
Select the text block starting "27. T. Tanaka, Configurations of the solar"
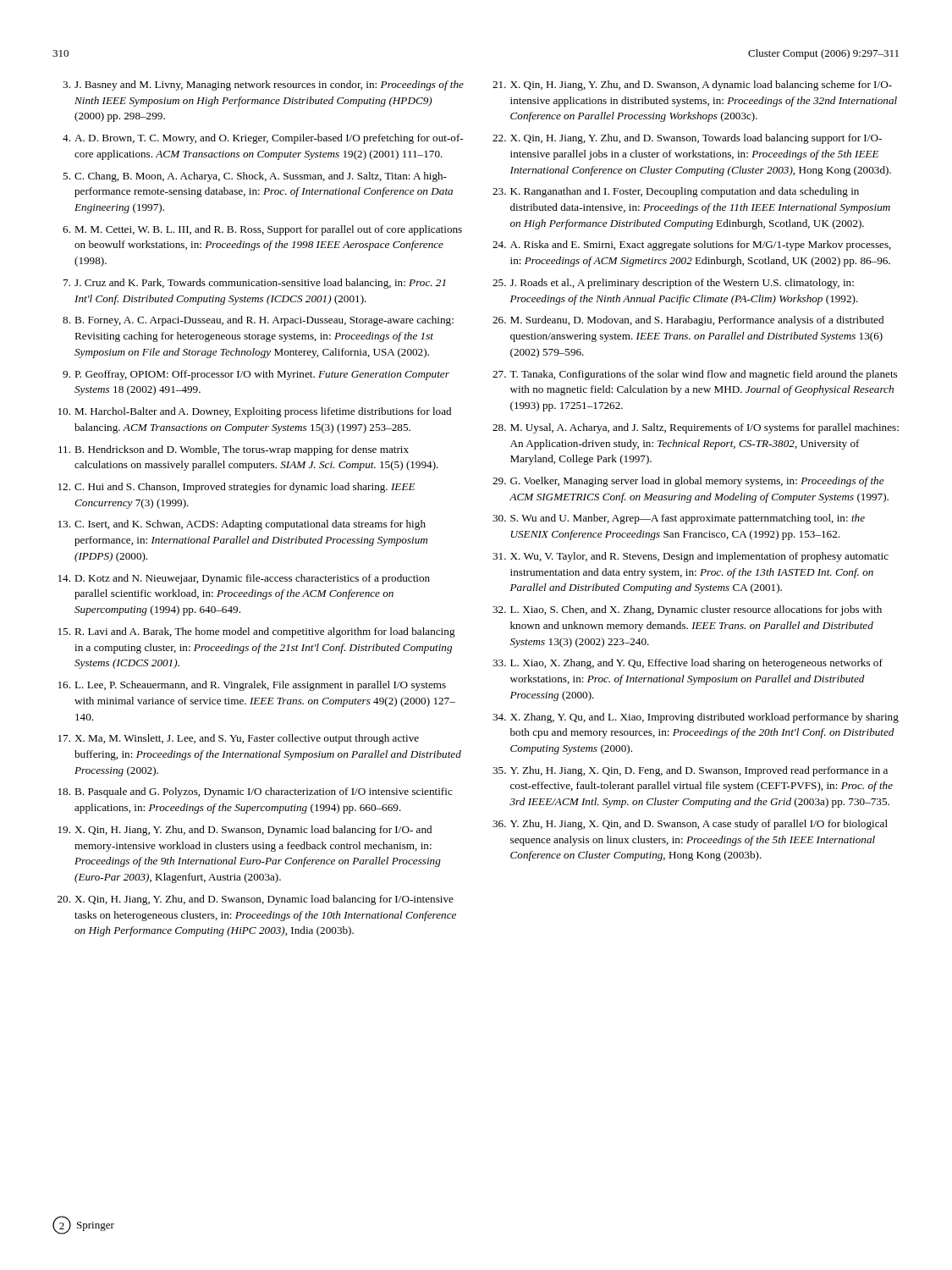694,390
